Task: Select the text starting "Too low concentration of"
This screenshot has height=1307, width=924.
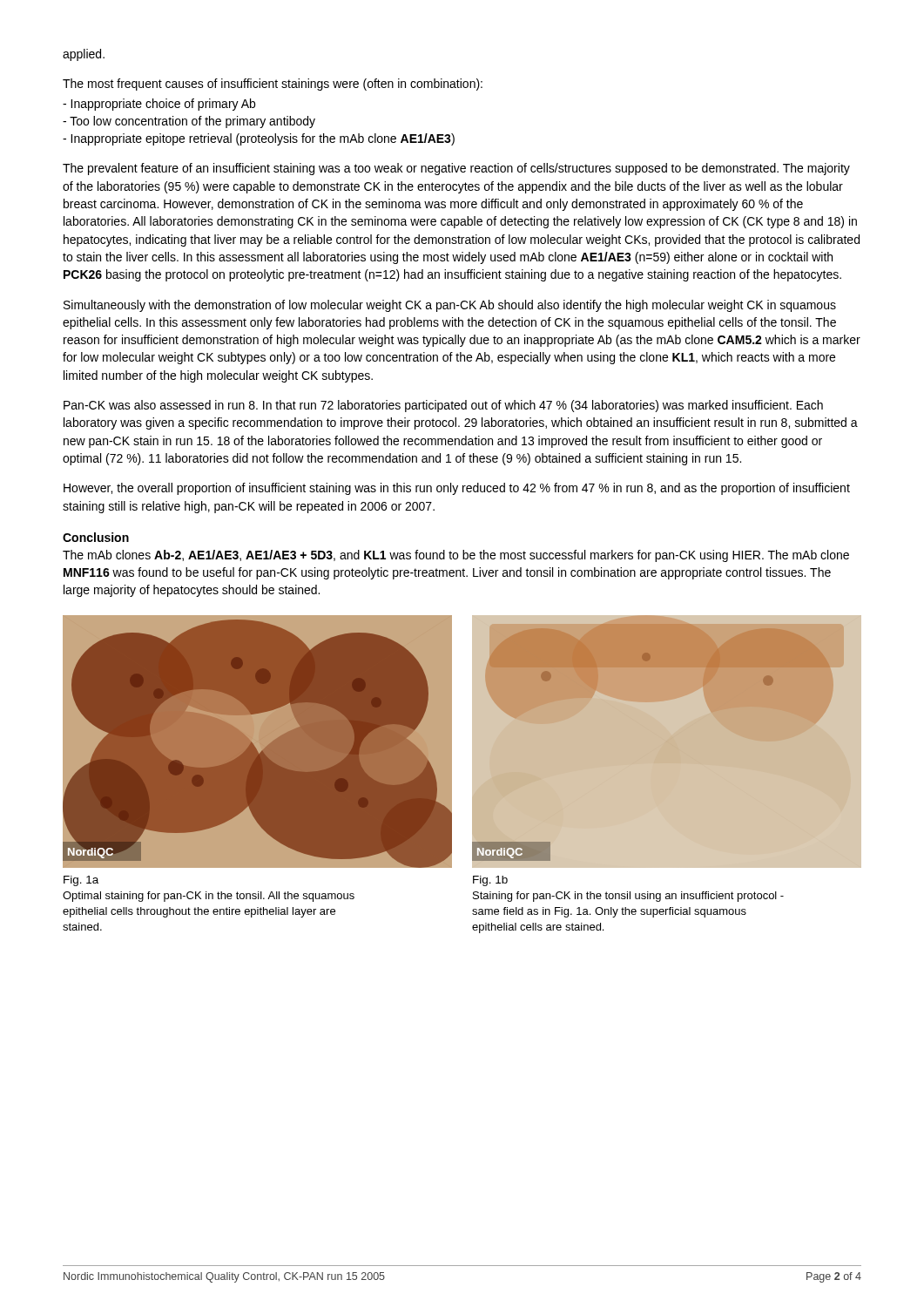Action: tap(189, 121)
